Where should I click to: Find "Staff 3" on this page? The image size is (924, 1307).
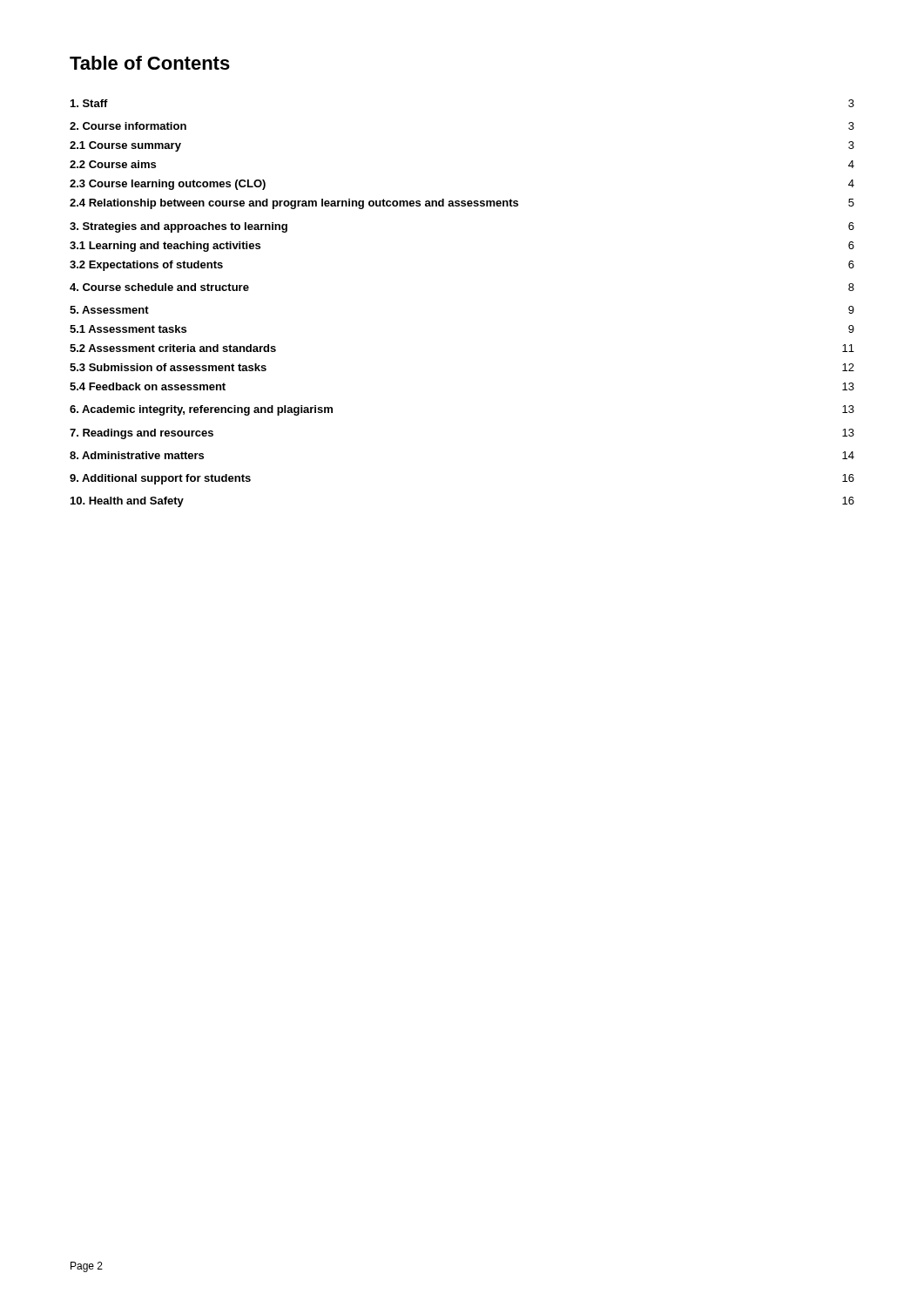tap(88, 103)
